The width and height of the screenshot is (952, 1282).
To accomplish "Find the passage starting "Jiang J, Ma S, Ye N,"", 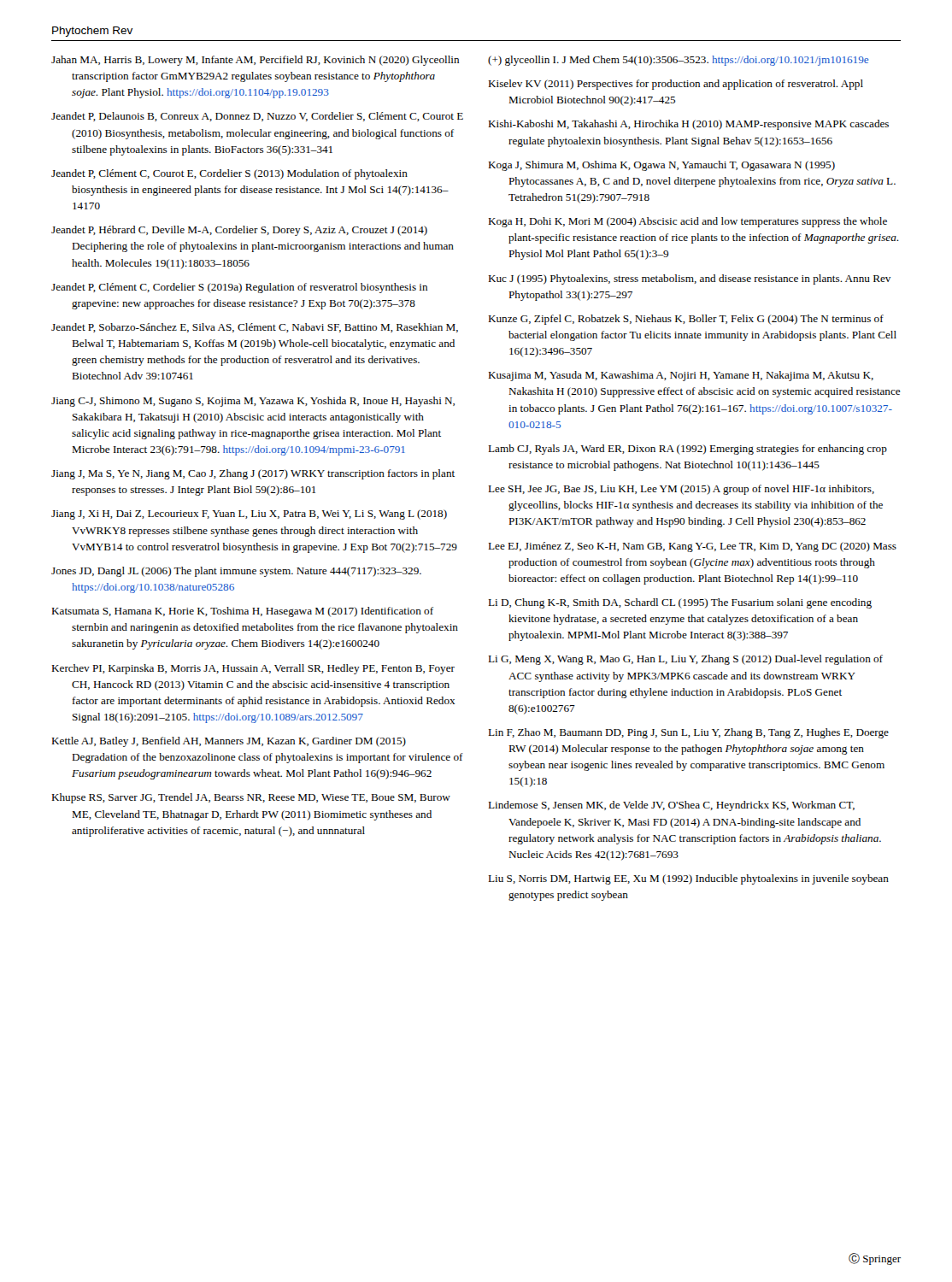I will point(253,481).
